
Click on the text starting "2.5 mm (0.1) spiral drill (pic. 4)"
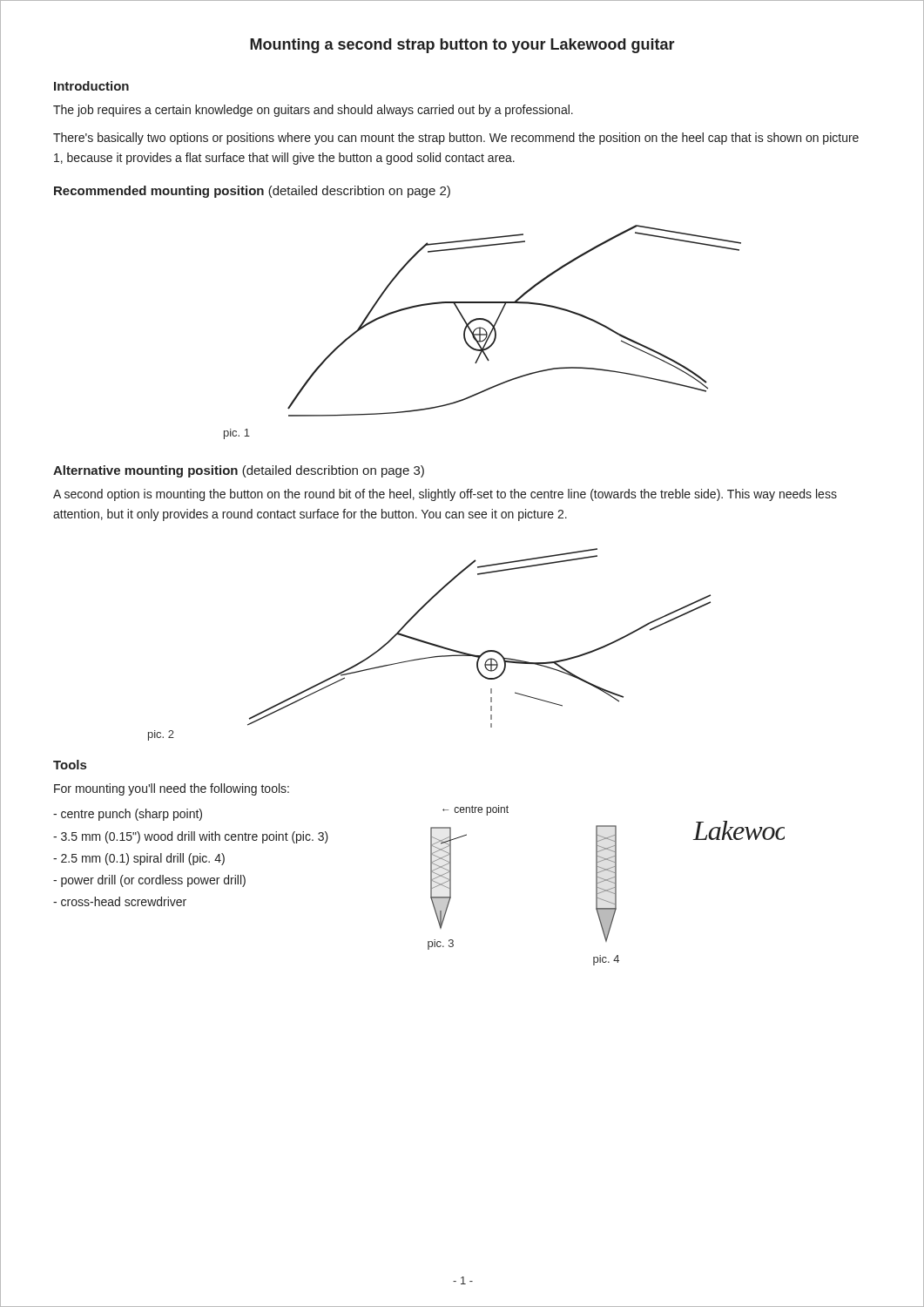coord(139,858)
